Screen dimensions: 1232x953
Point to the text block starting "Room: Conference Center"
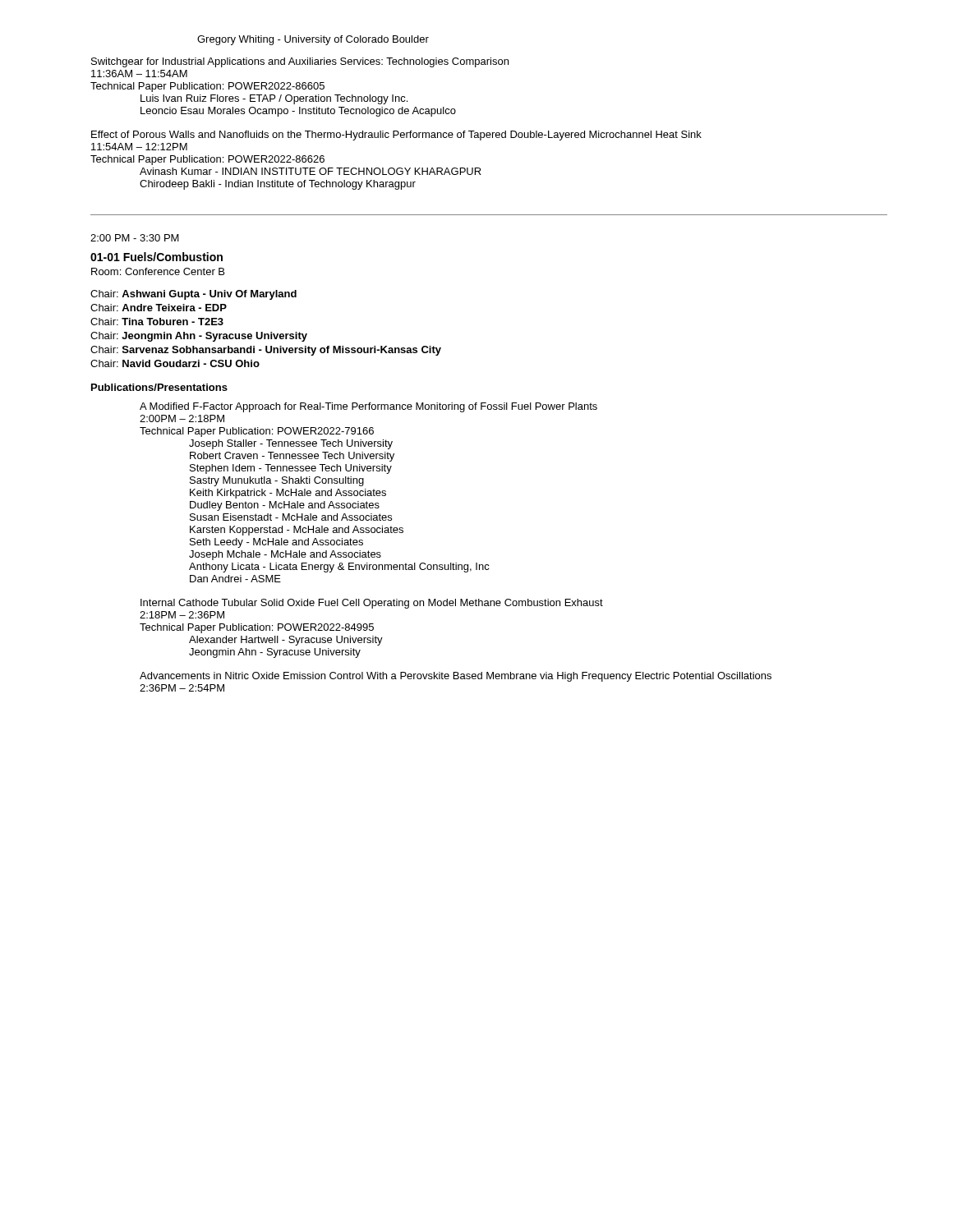tap(158, 271)
